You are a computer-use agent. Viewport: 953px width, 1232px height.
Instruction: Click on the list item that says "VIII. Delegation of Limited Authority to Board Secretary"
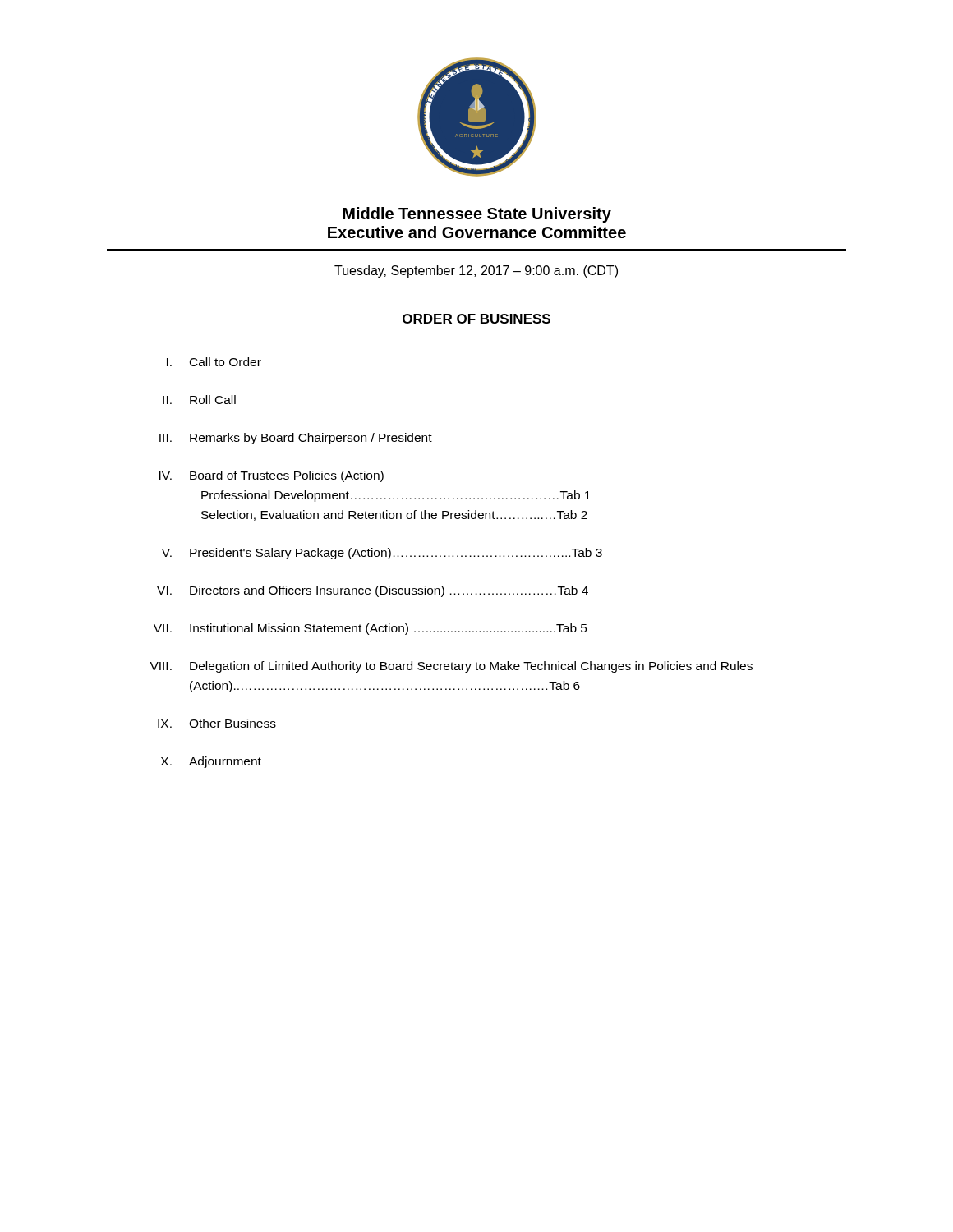point(476,676)
